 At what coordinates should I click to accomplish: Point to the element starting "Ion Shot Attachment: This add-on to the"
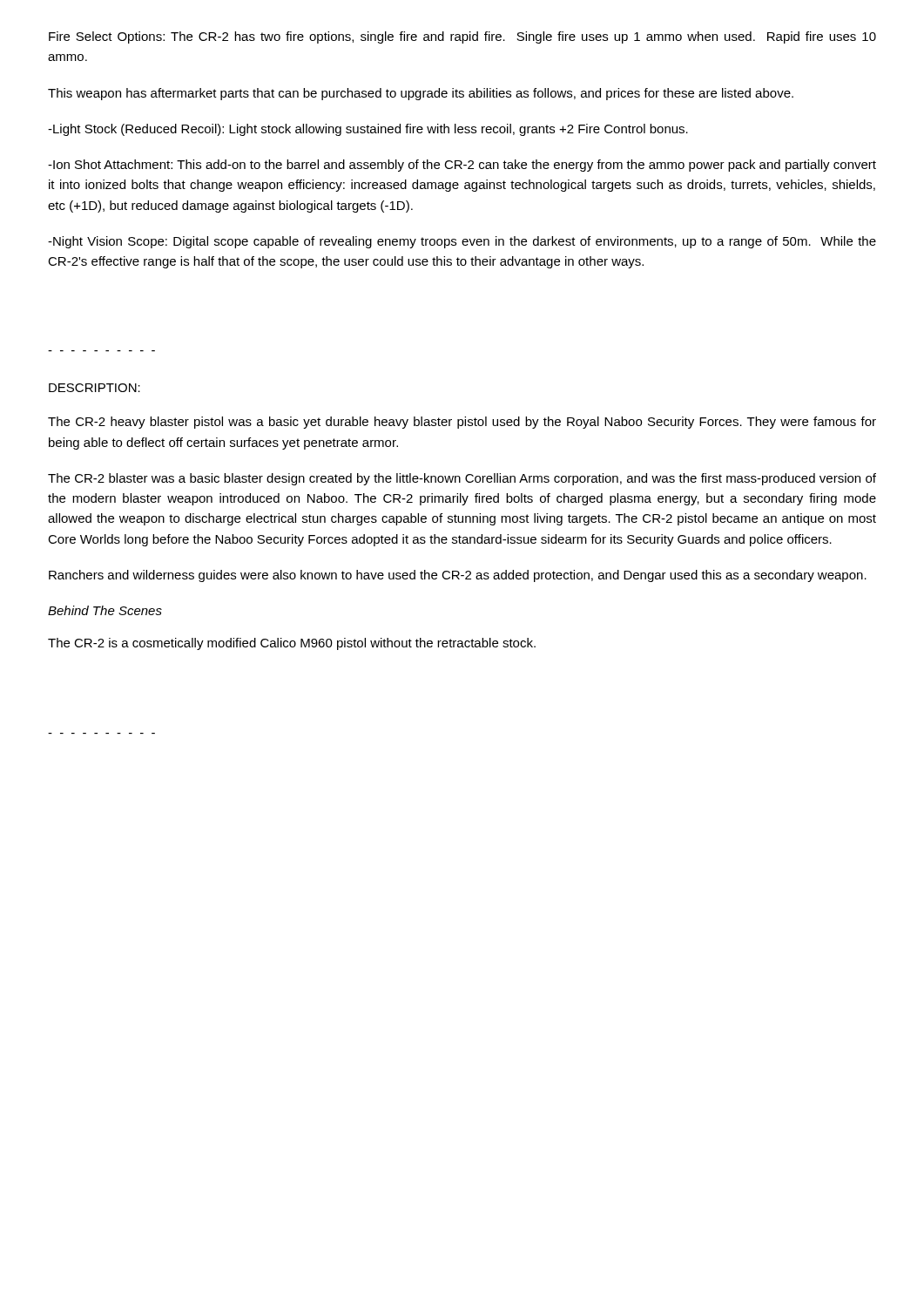point(462,184)
